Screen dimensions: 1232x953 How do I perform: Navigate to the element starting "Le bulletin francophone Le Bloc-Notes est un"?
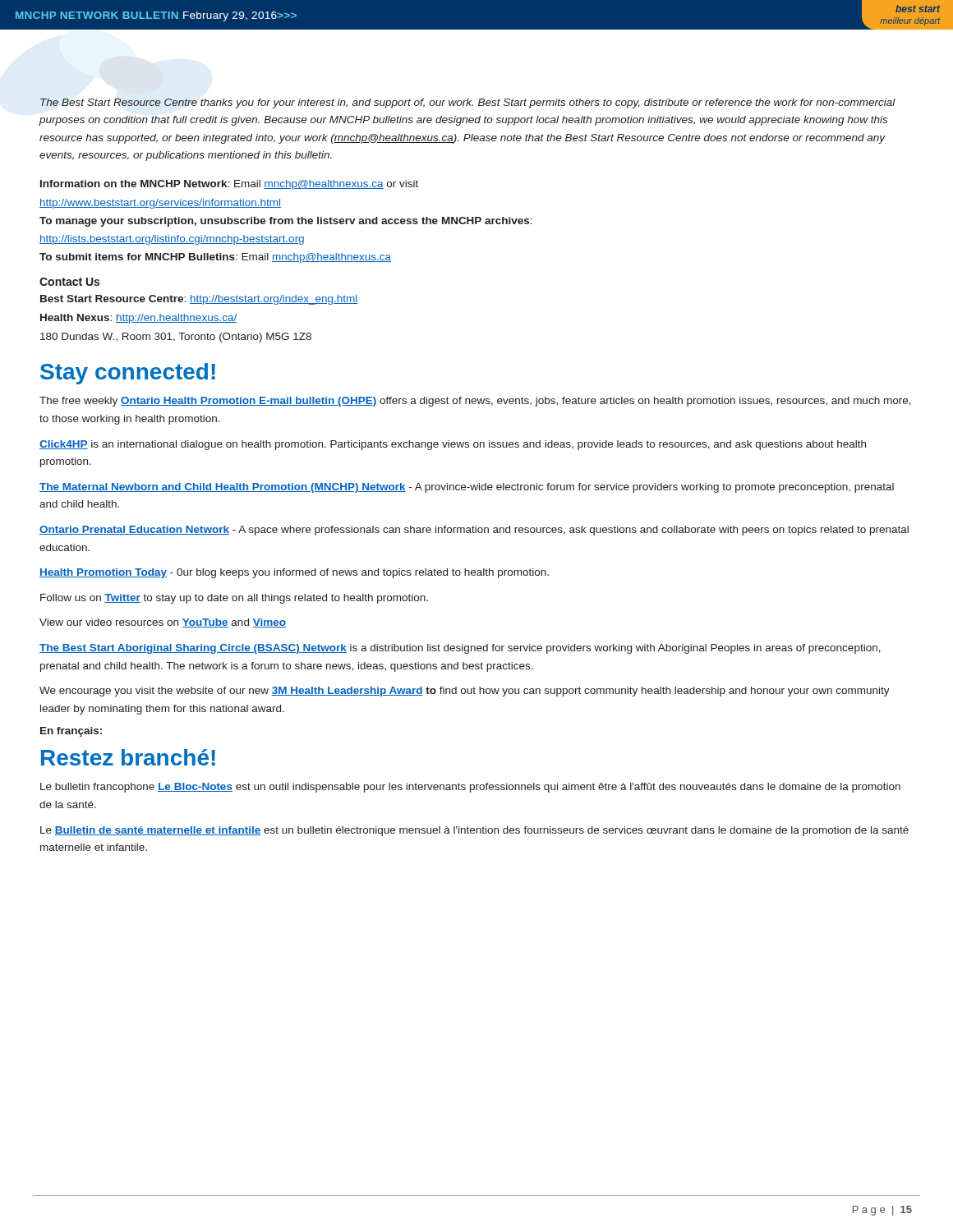click(470, 796)
